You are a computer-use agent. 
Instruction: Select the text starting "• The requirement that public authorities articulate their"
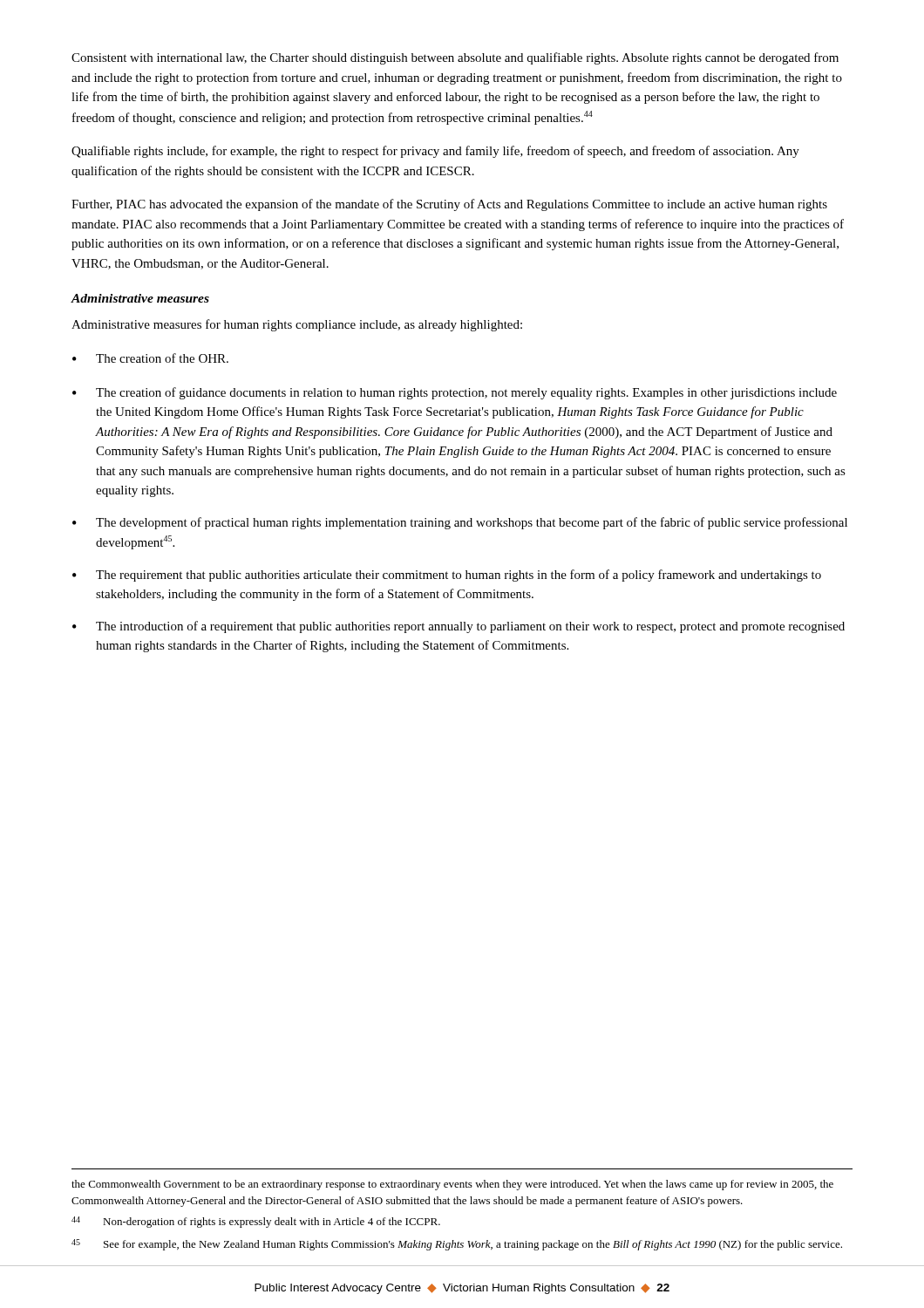tap(462, 584)
